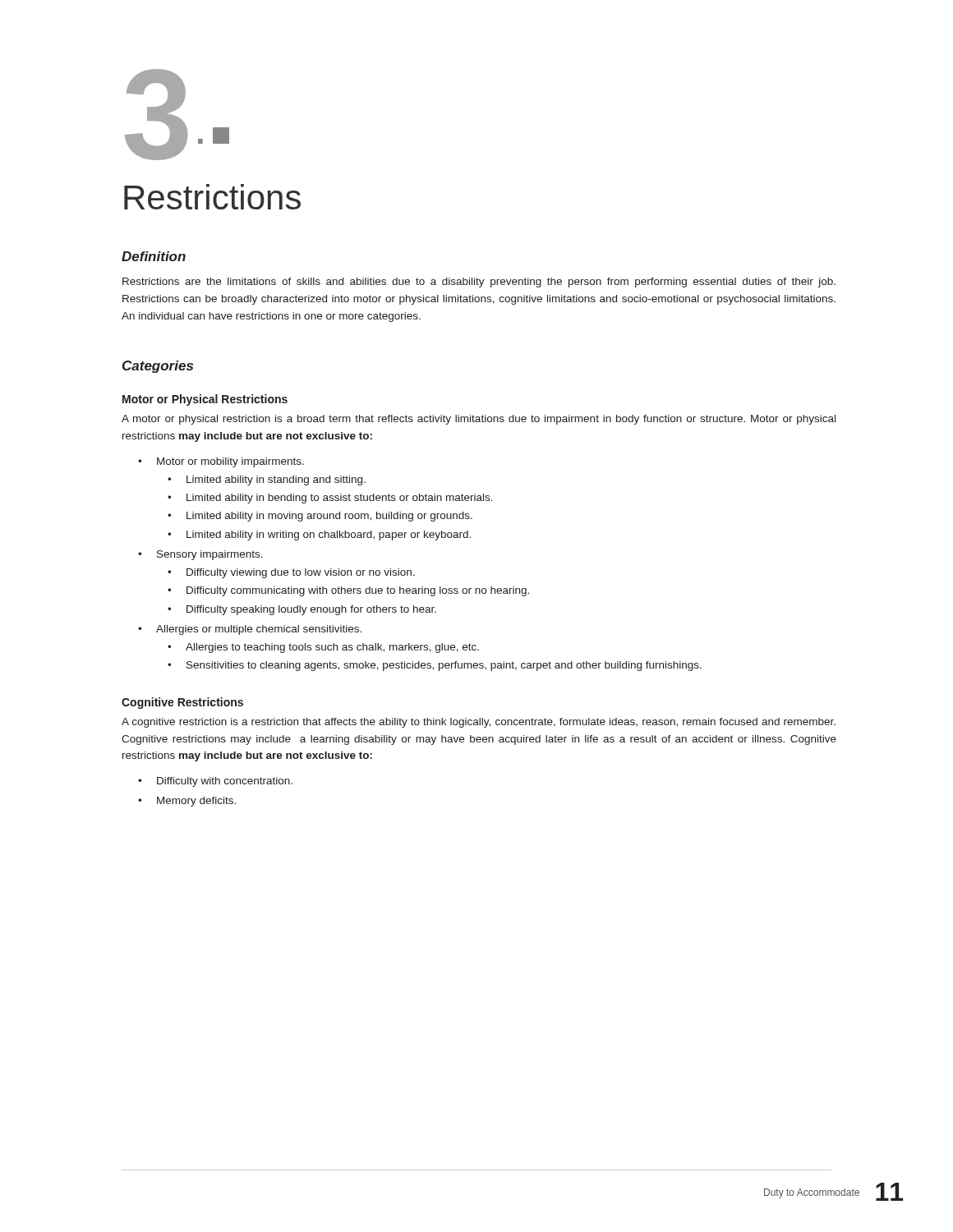Locate the list item that reads "• Sensitivities to"
This screenshot has height=1232, width=953.
click(435, 666)
